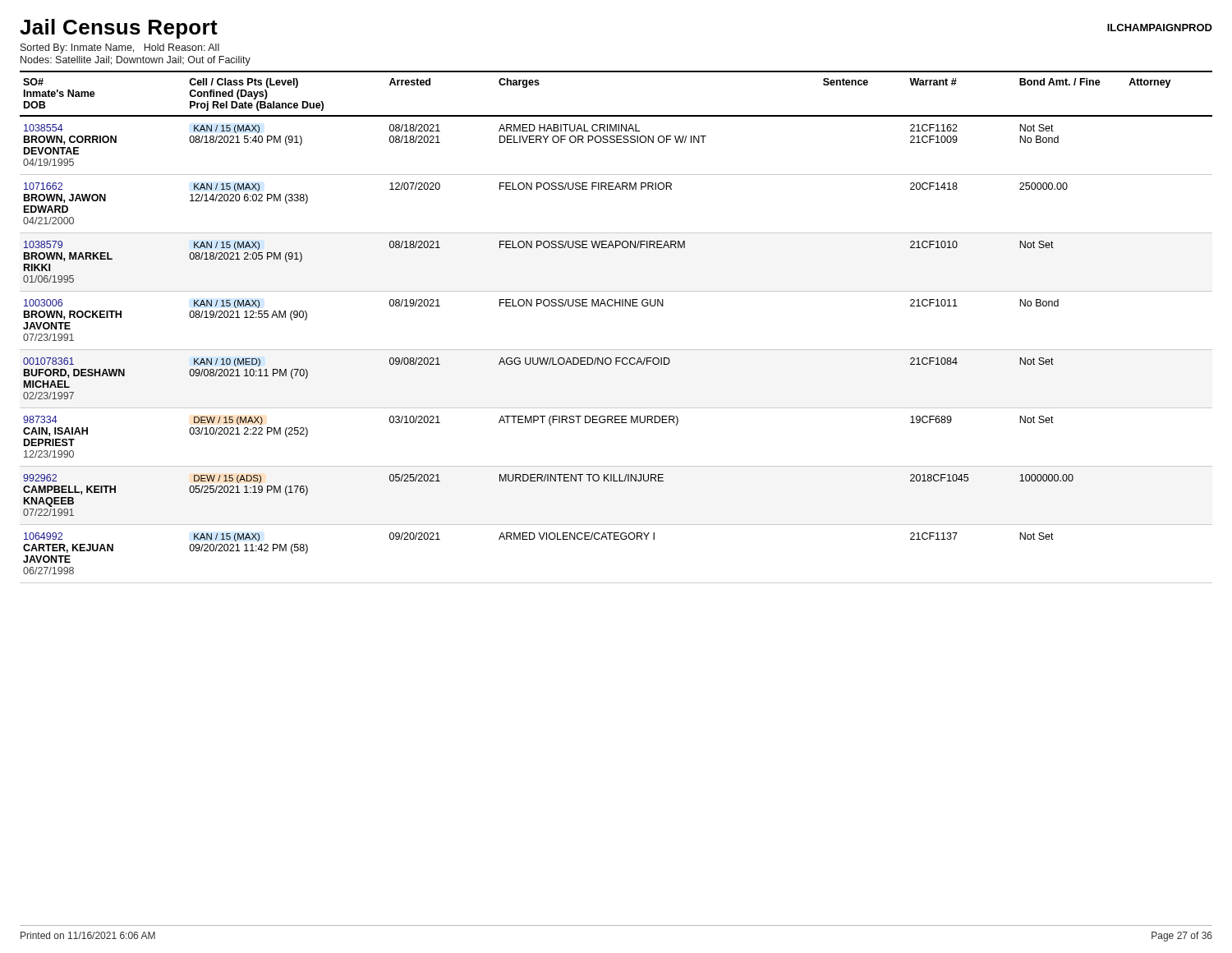Select the title
The width and height of the screenshot is (1232, 953).
(x=119, y=27)
